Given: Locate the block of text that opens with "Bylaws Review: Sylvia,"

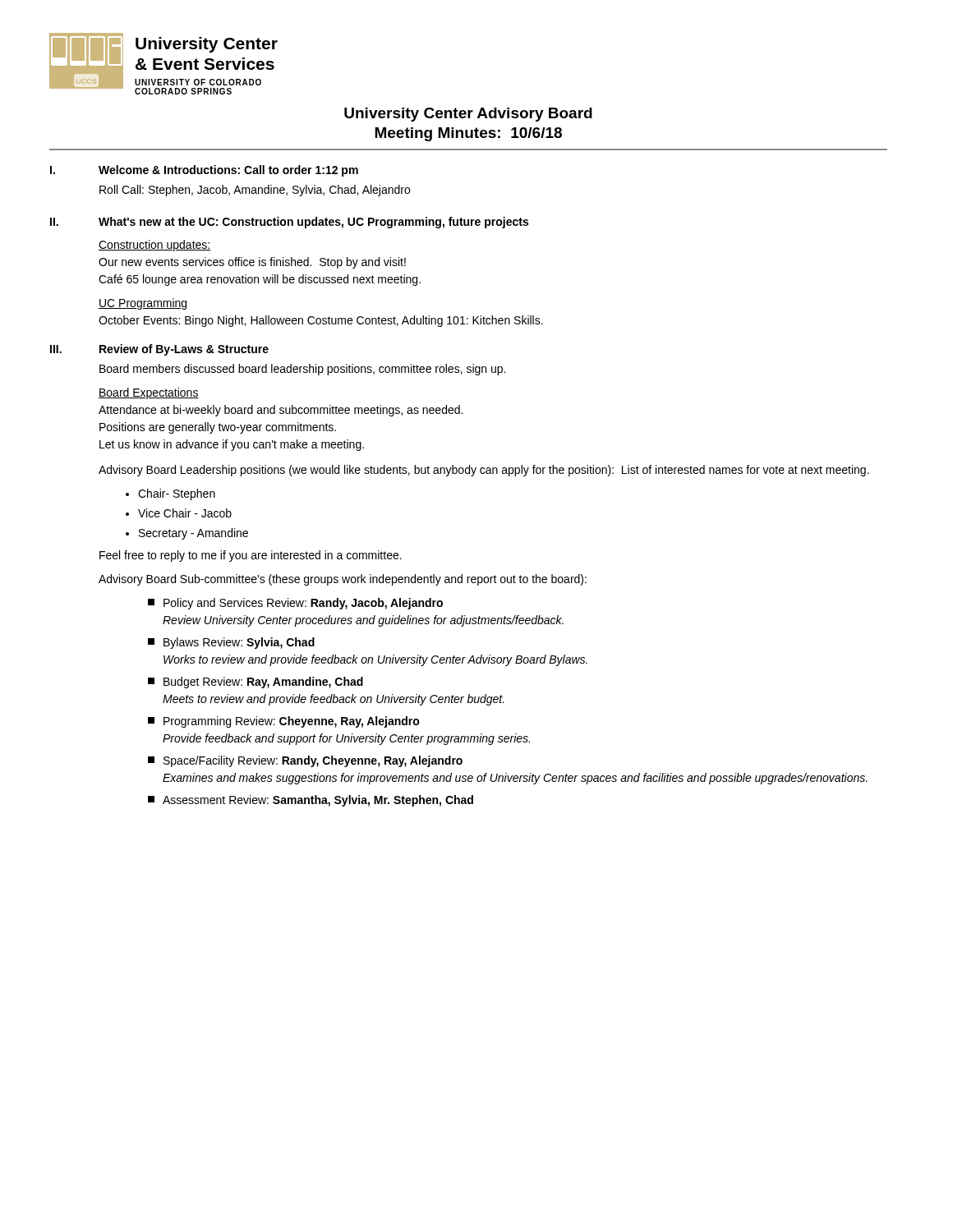Looking at the screenshot, I should click(x=368, y=652).
